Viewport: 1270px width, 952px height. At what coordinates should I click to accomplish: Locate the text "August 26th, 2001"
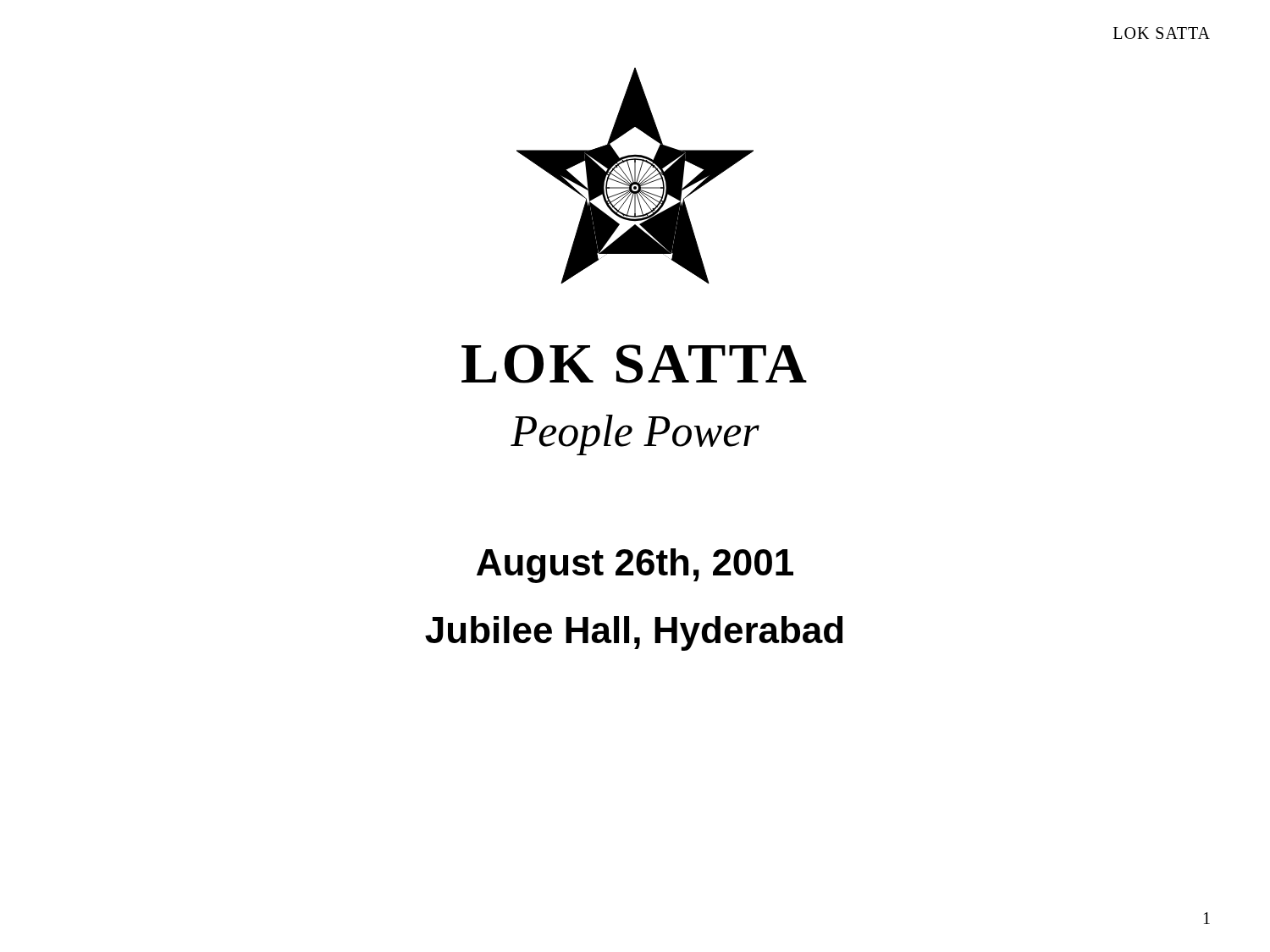(635, 562)
